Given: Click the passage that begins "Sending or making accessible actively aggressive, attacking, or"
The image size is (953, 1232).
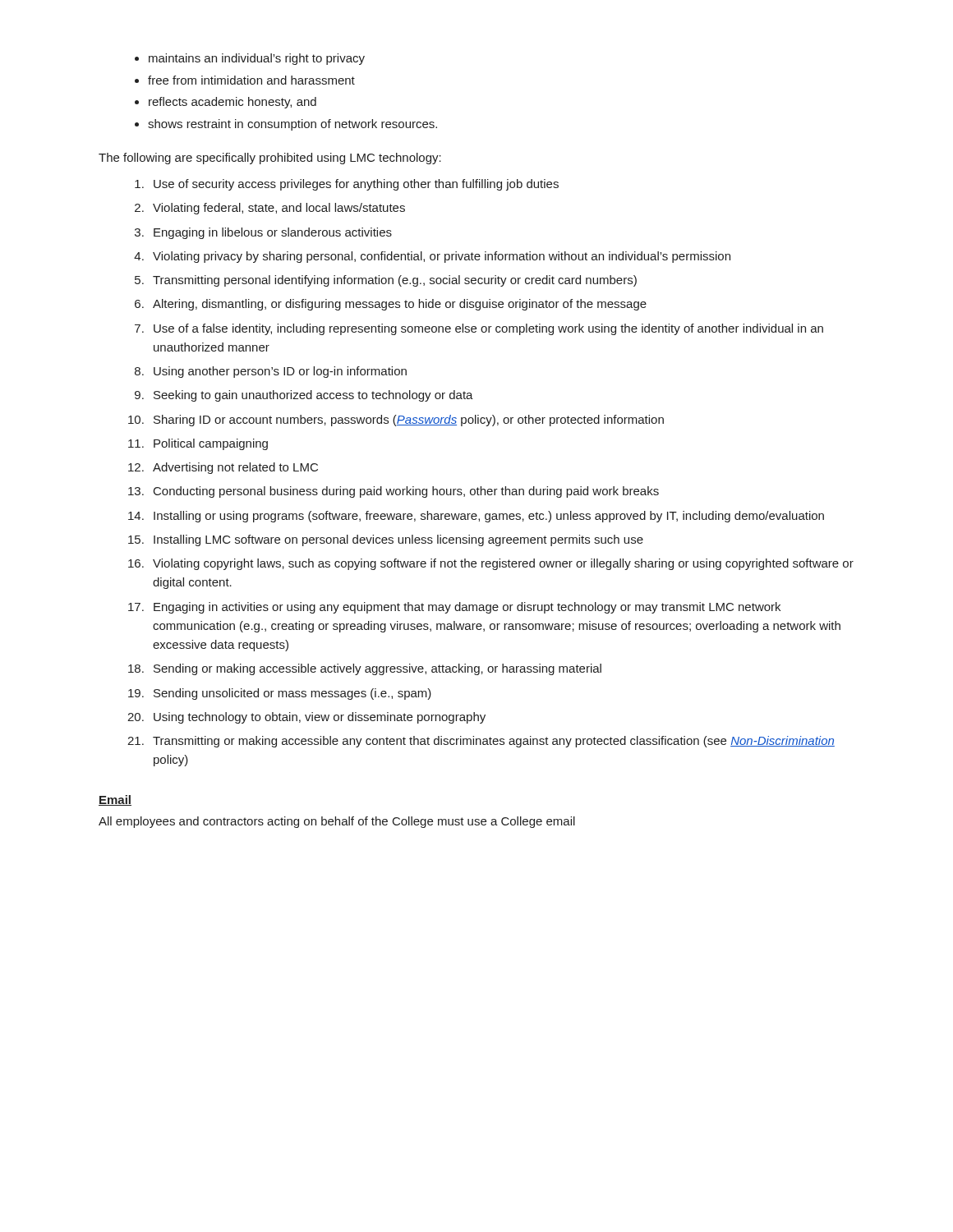Looking at the screenshot, I should pos(501,668).
